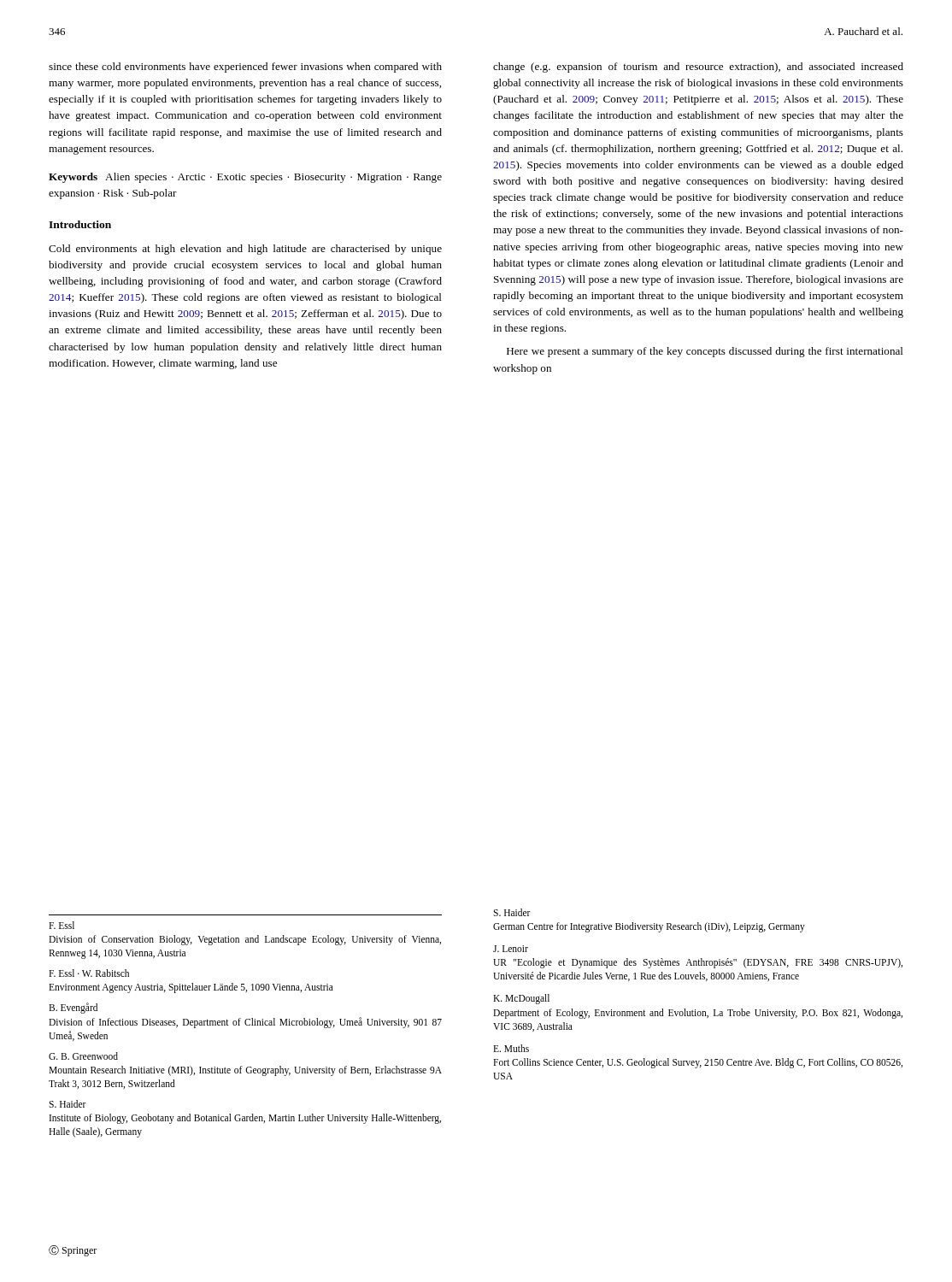Screen dimensions: 1282x952
Task: Navigate to the block starting "Cold environments at high elevation and high latitude"
Action: 245,305
